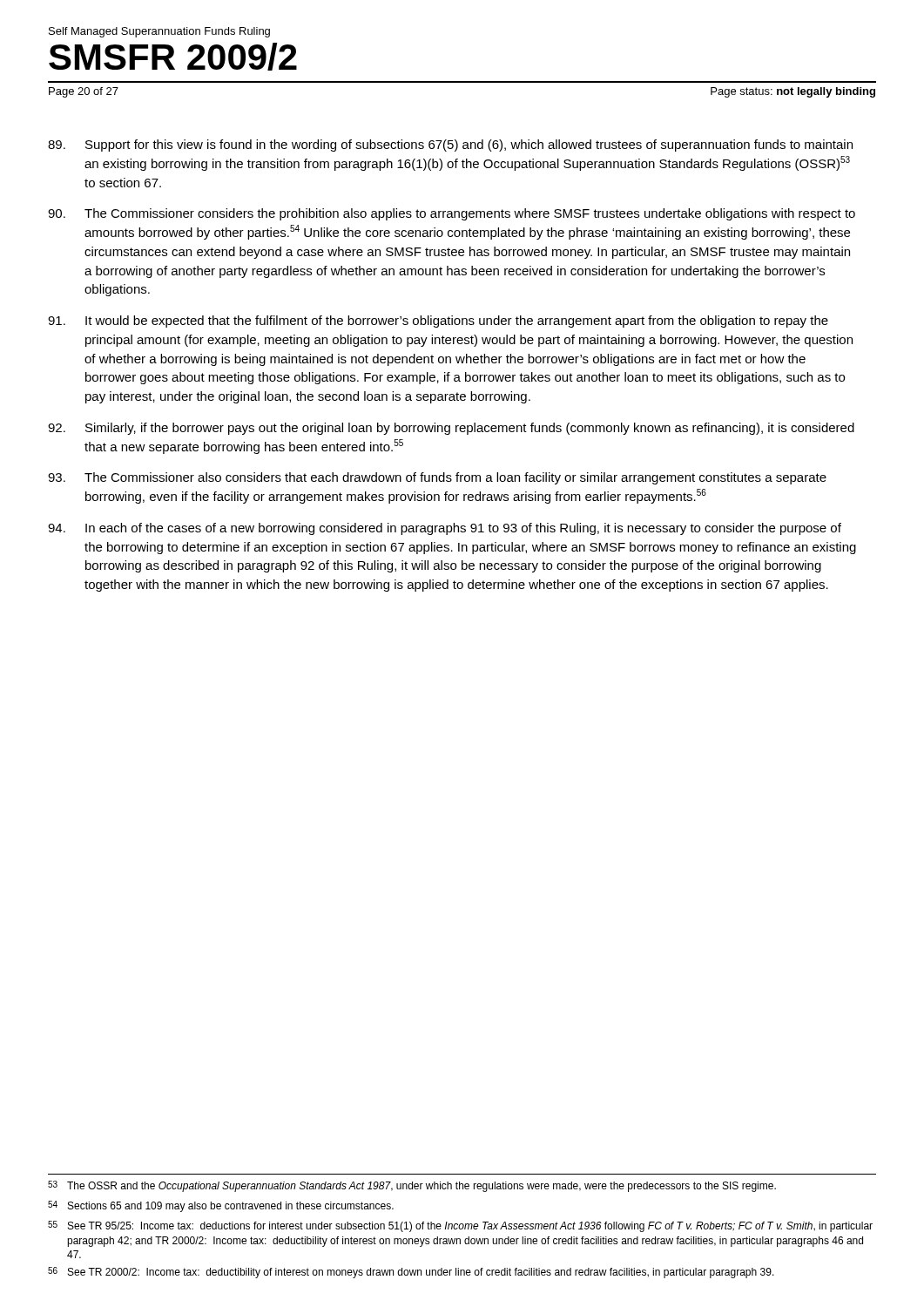Locate the text block that says "It would be expected that the"
The width and height of the screenshot is (924, 1307).
[x=453, y=358]
